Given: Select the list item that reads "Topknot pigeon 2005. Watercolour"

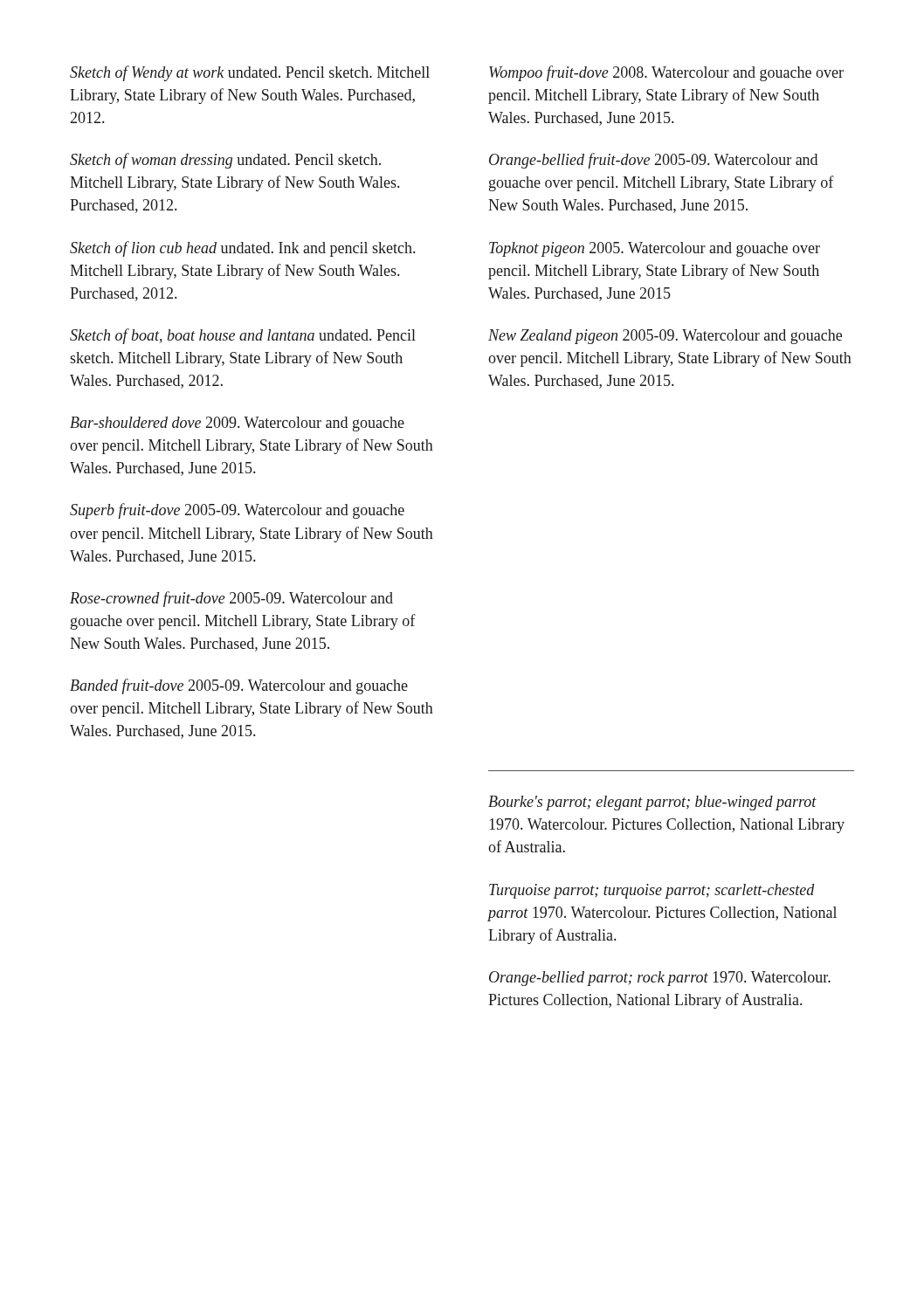Looking at the screenshot, I should pos(671,271).
